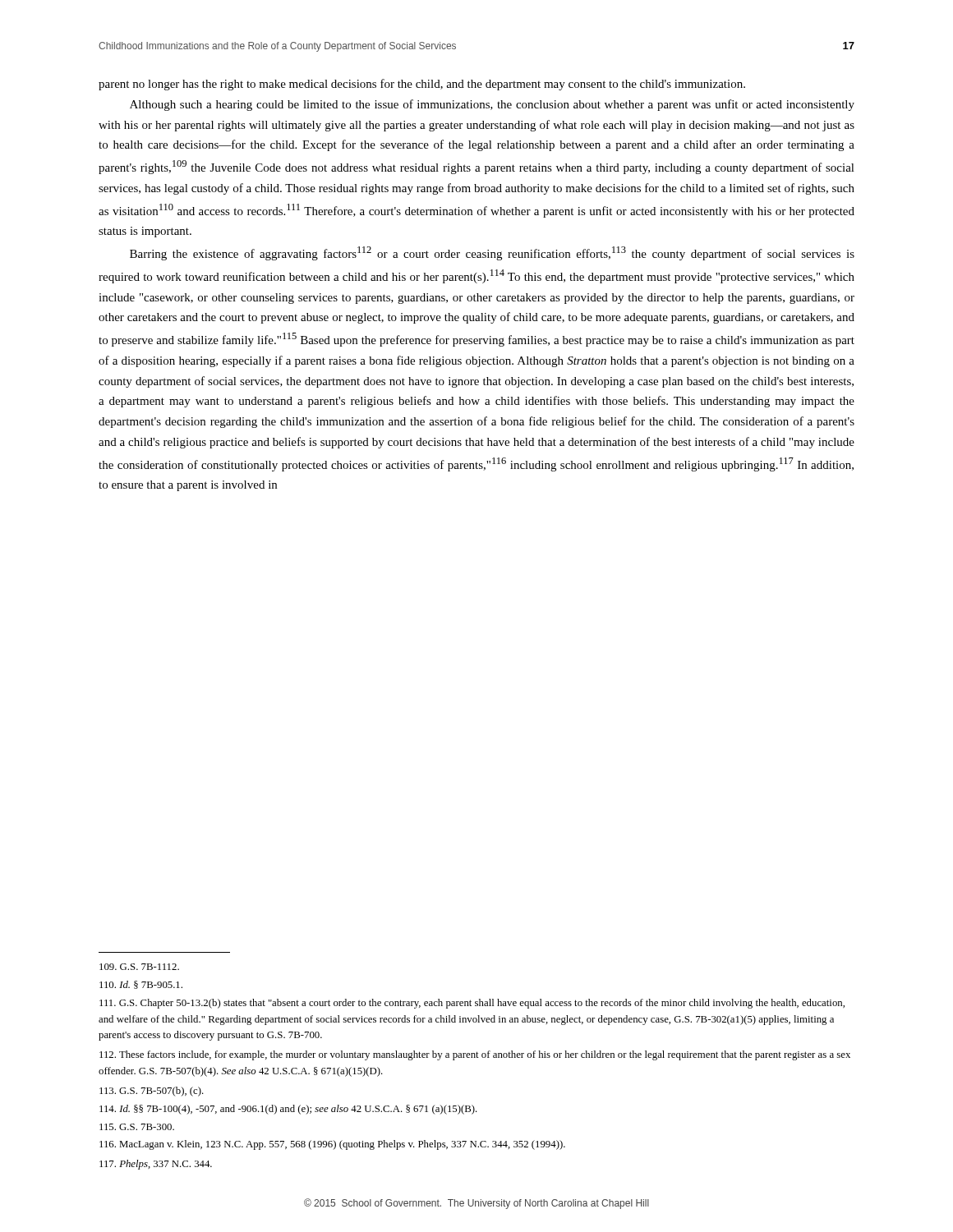Locate the footnote that says "Id. § 7B-905.1."
This screenshot has height=1232, width=953.
click(141, 985)
